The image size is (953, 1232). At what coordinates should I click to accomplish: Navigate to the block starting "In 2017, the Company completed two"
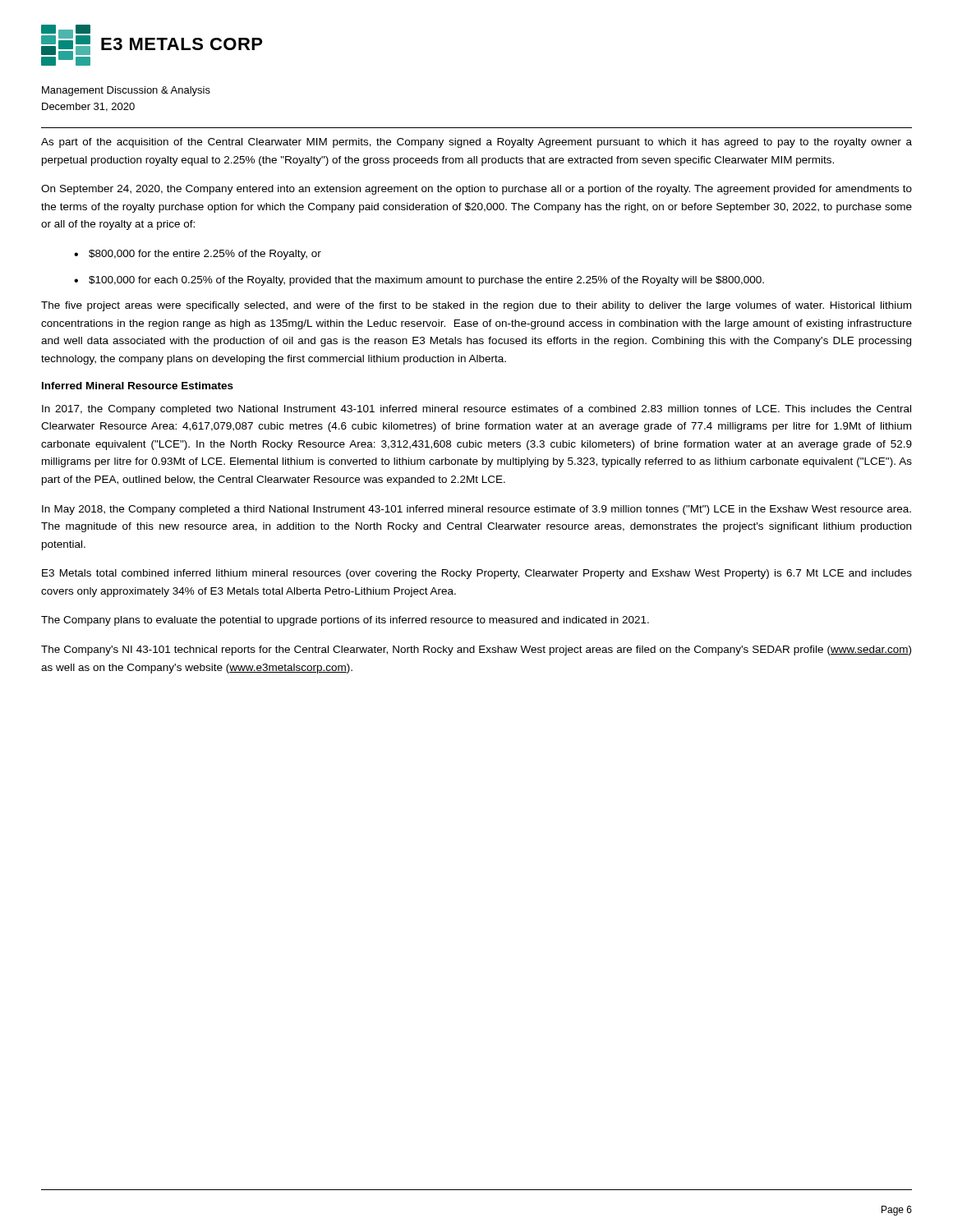pos(476,444)
